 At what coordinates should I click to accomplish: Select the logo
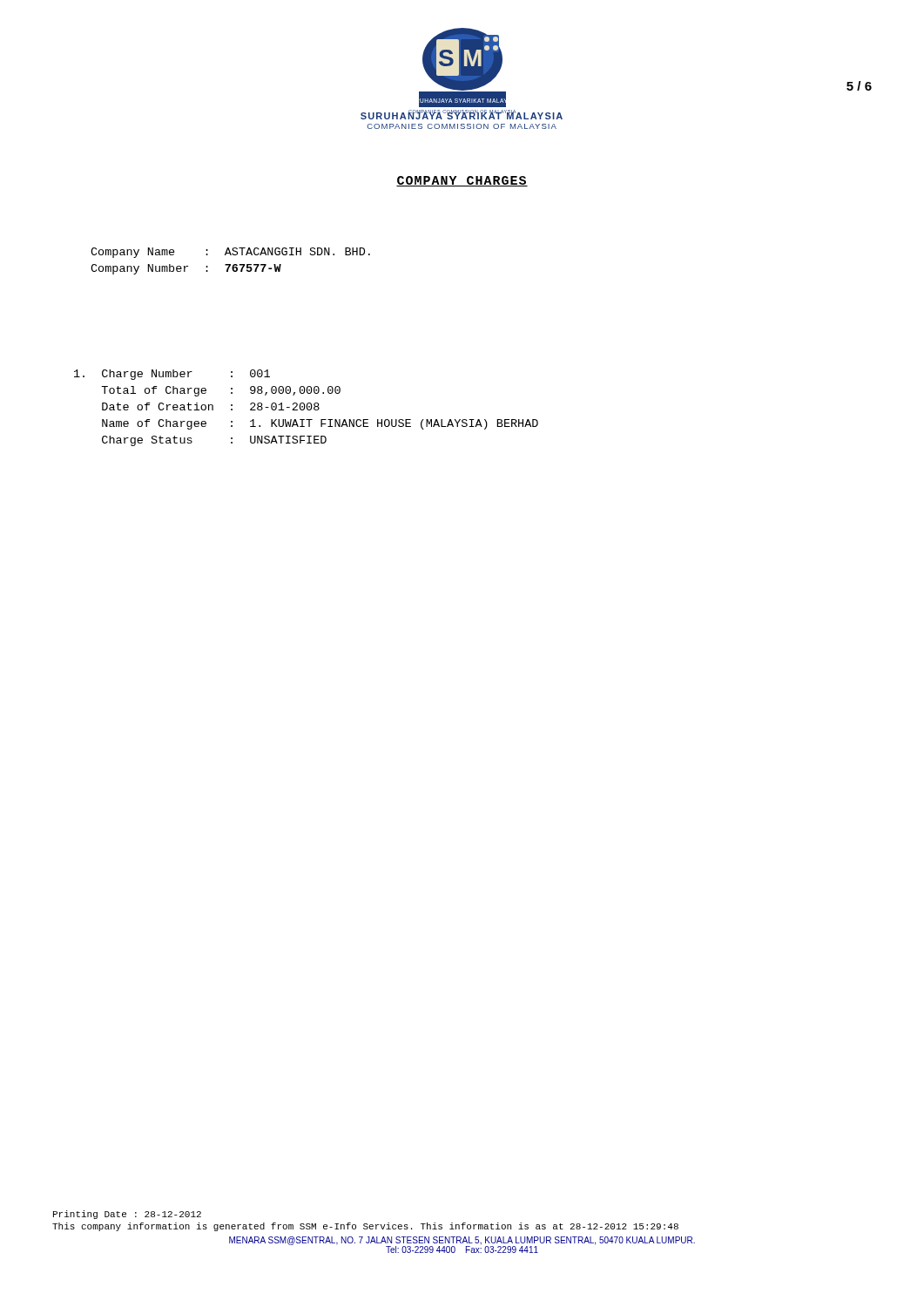point(462,78)
